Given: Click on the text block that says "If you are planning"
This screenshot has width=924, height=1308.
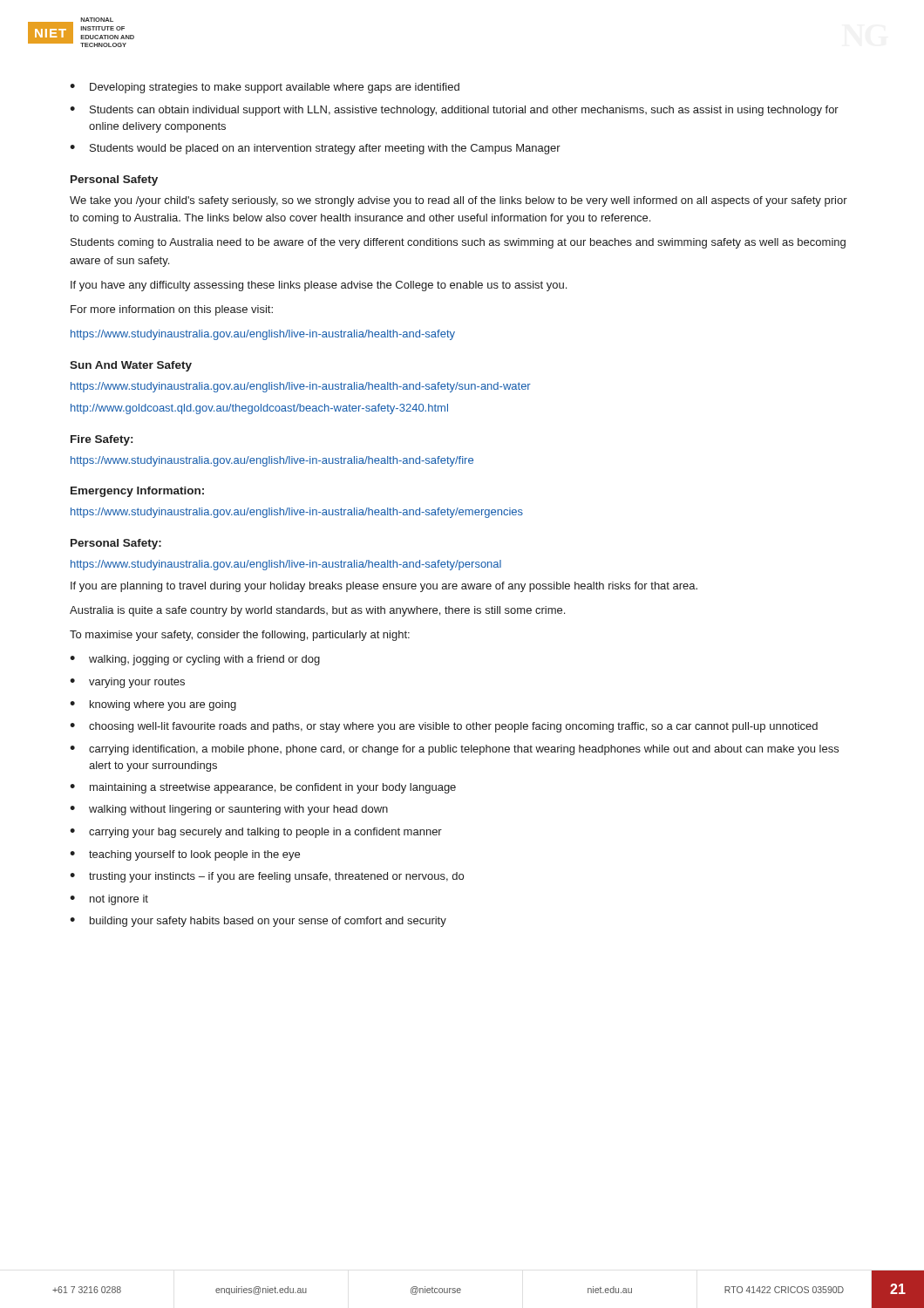Looking at the screenshot, I should 384,586.
